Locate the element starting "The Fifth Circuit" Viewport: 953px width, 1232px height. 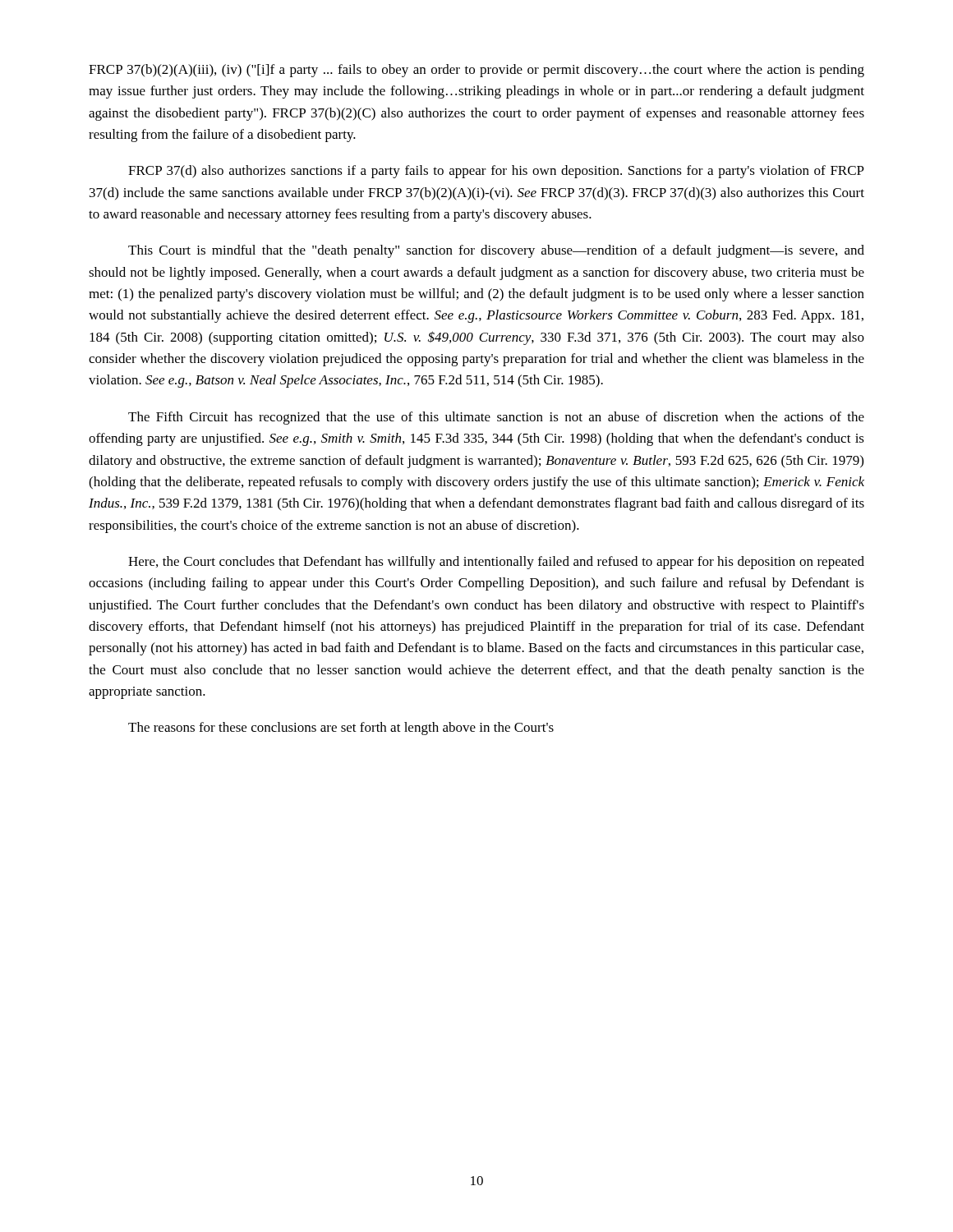coord(476,471)
